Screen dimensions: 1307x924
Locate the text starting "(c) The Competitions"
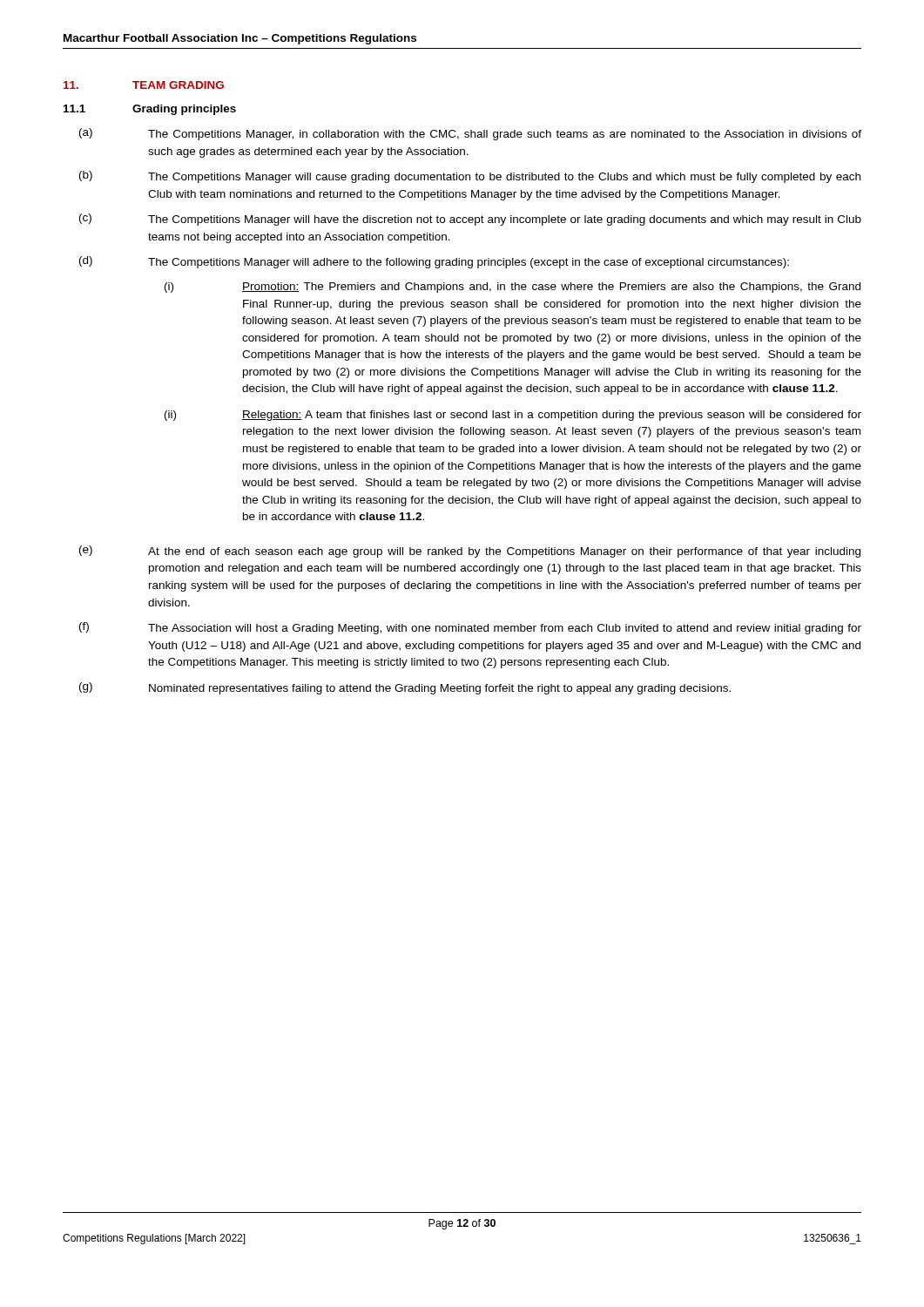coord(462,228)
